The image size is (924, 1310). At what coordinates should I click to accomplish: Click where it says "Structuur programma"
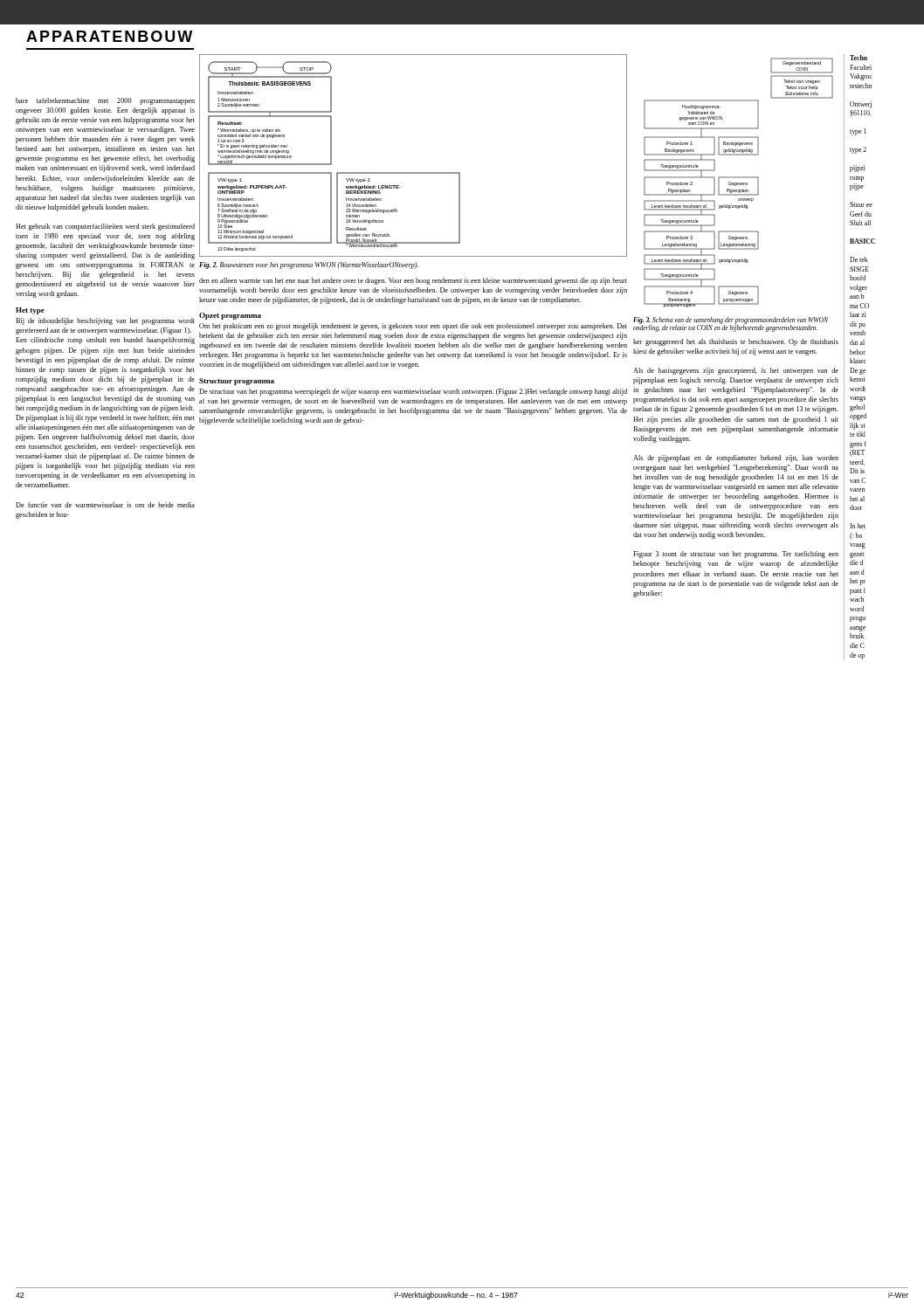[x=237, y=380]
